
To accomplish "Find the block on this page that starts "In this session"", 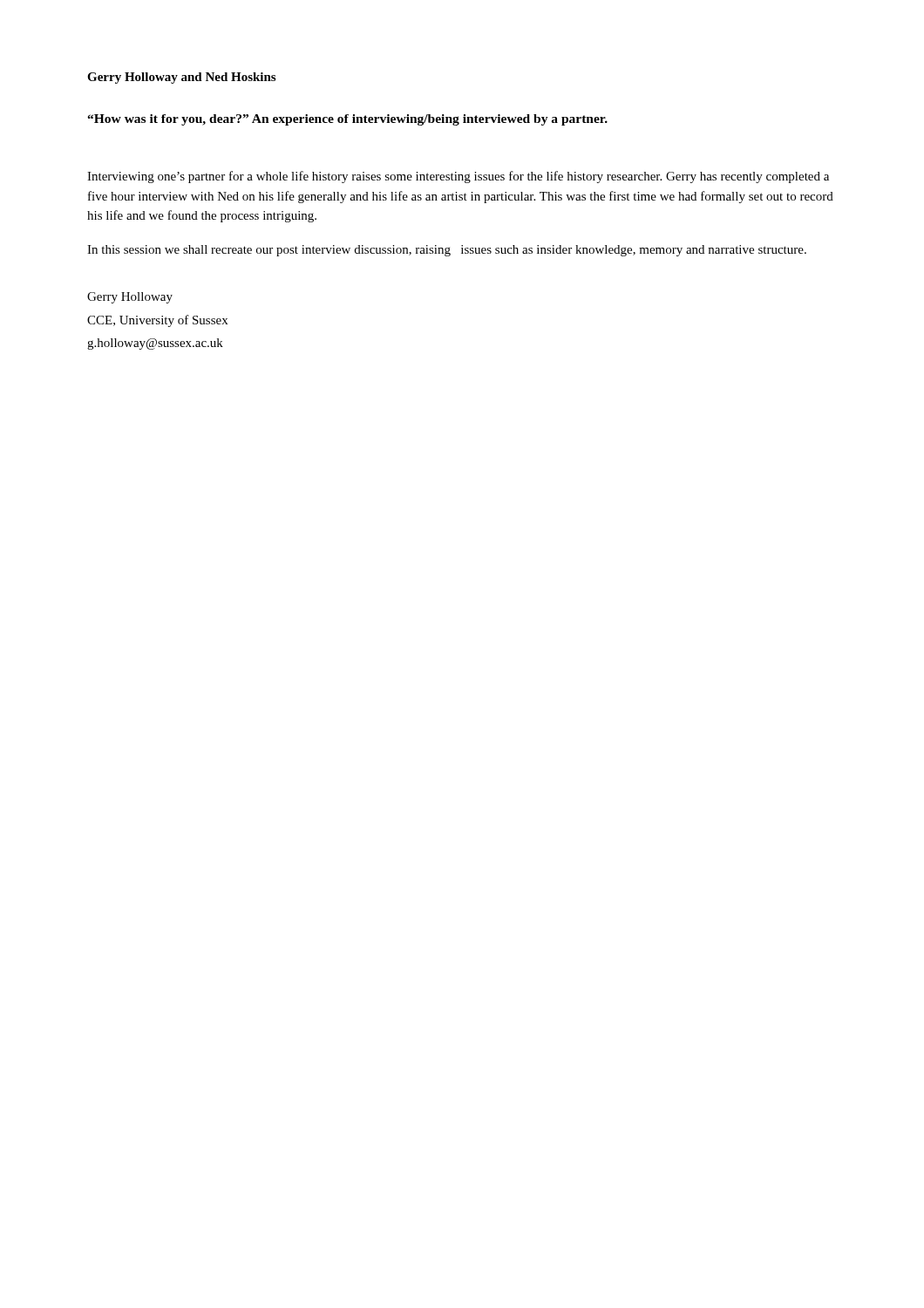I will click(447, 249).
